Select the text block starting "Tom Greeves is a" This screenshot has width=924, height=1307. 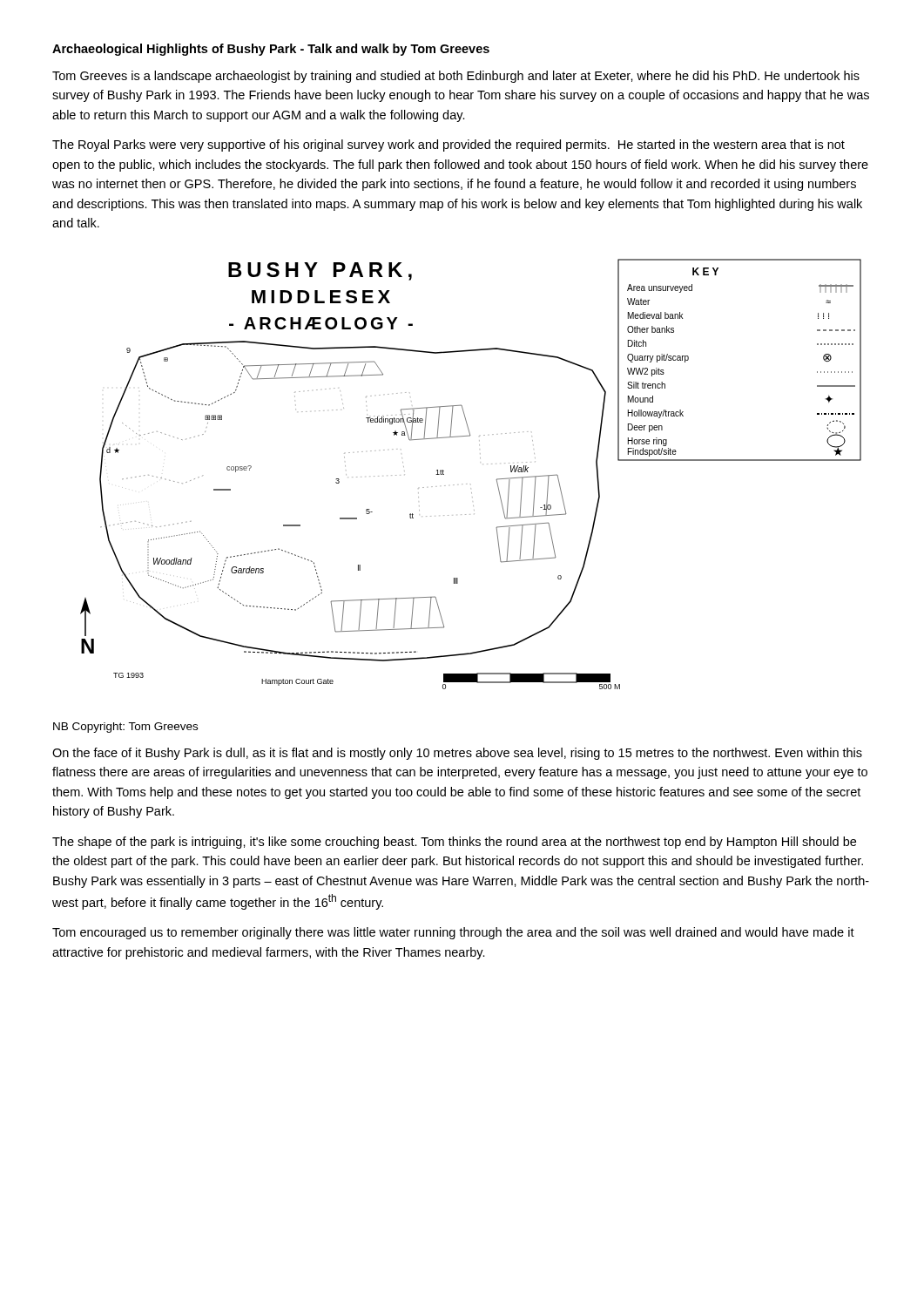click(461, 95)
